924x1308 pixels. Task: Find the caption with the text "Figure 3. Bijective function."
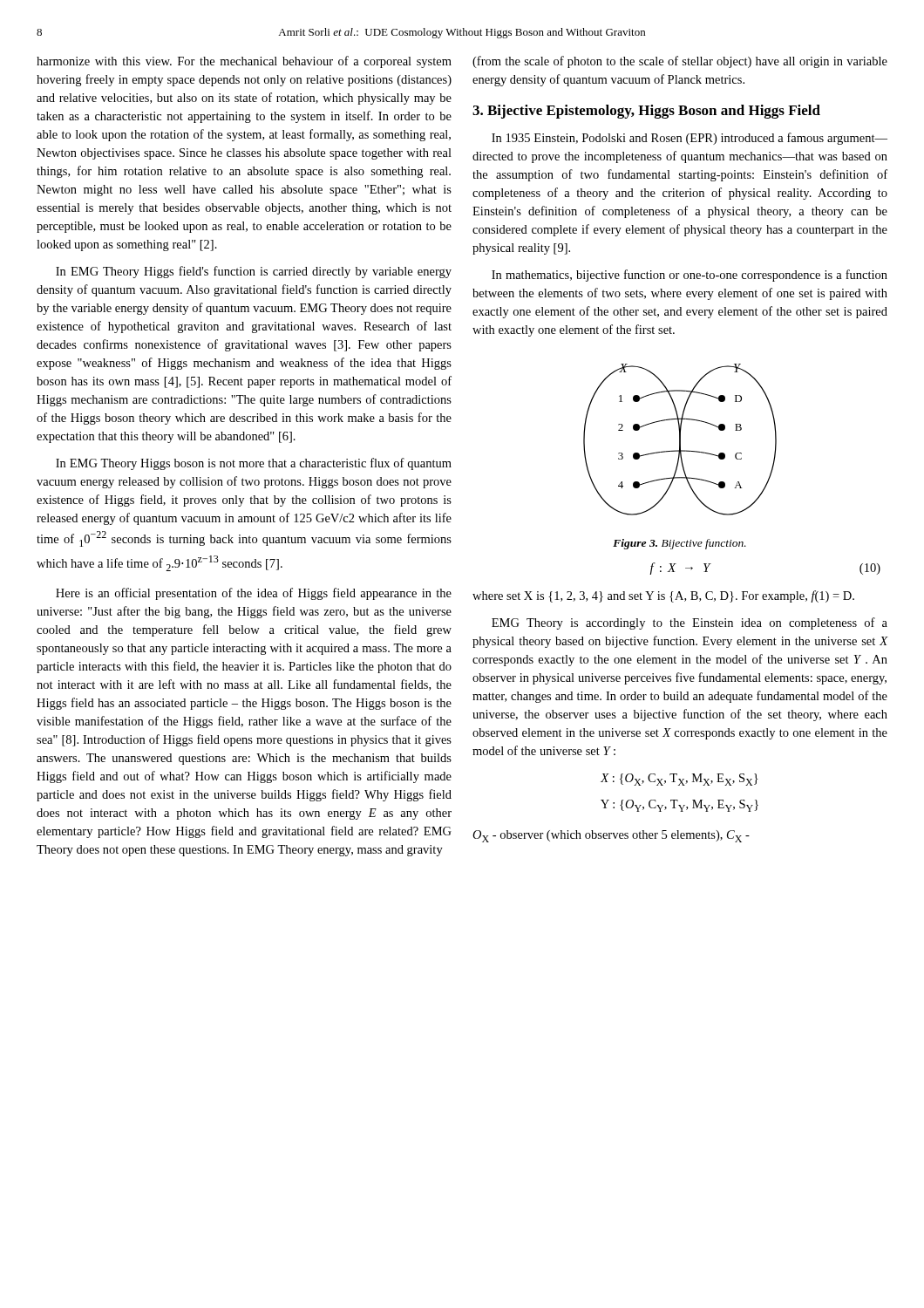click(680, 543)
